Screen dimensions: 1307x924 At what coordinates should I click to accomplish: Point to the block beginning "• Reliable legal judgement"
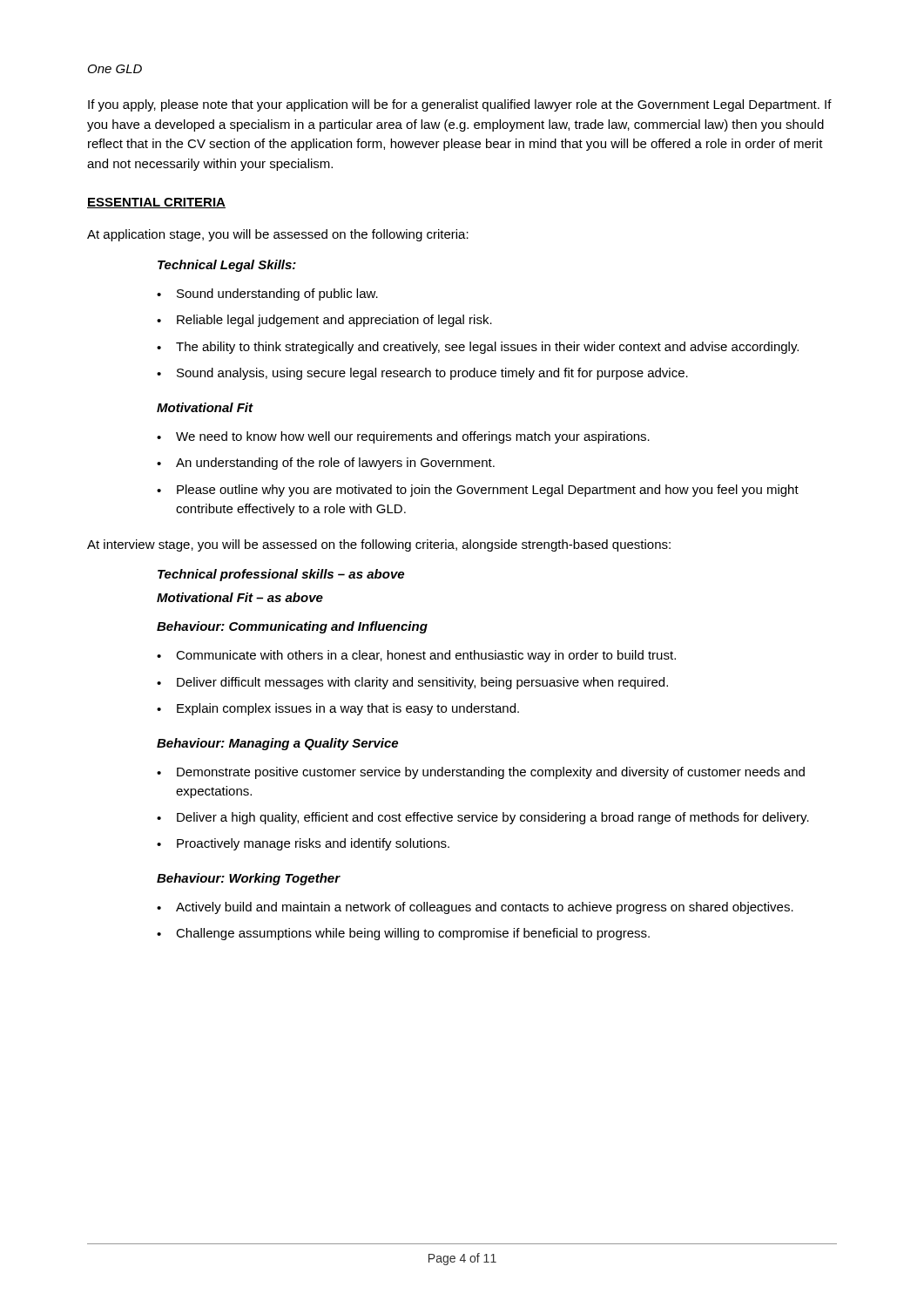(x=497, y=320)
